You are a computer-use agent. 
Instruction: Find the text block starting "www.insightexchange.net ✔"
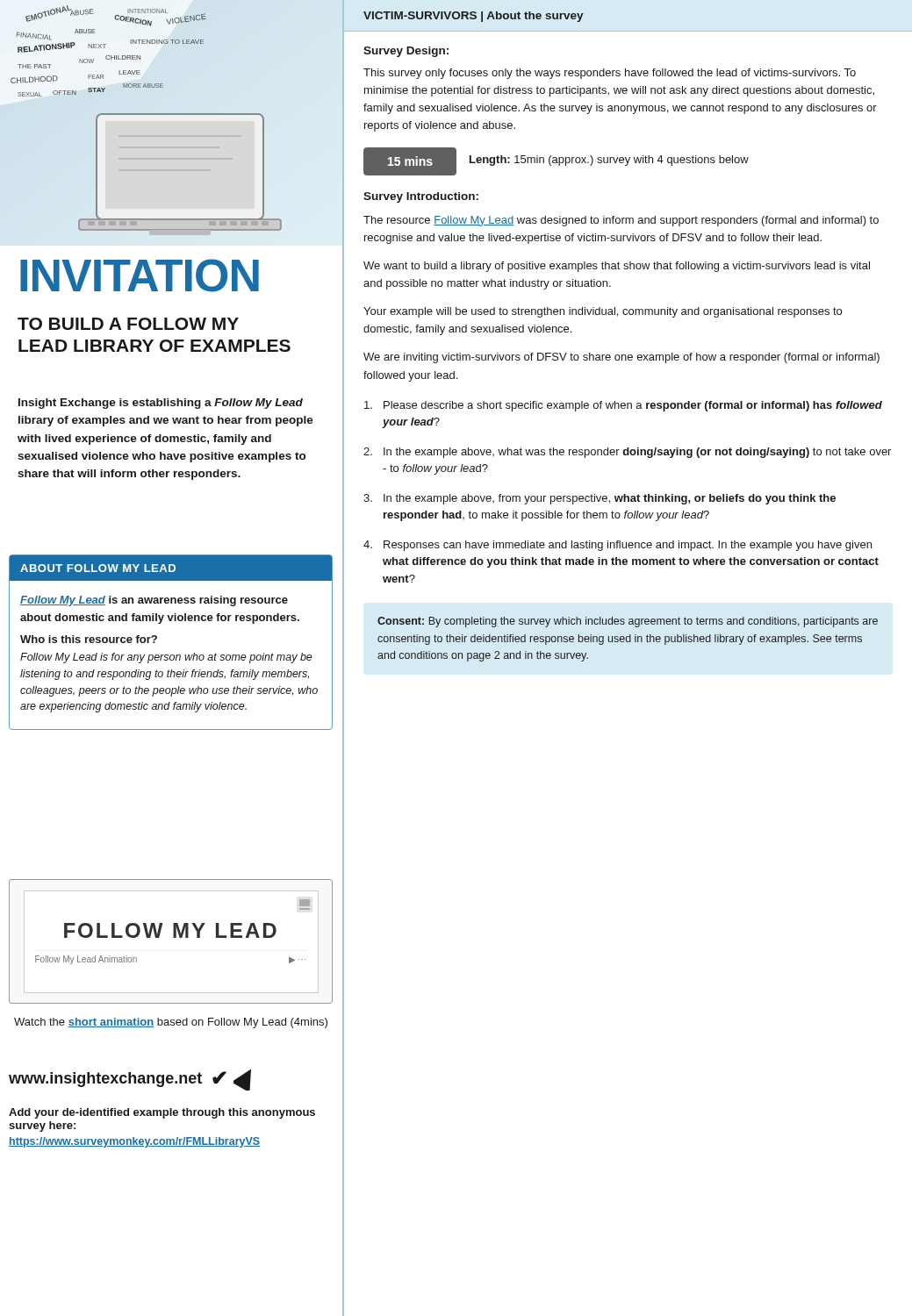click(x=171, y=1078)
